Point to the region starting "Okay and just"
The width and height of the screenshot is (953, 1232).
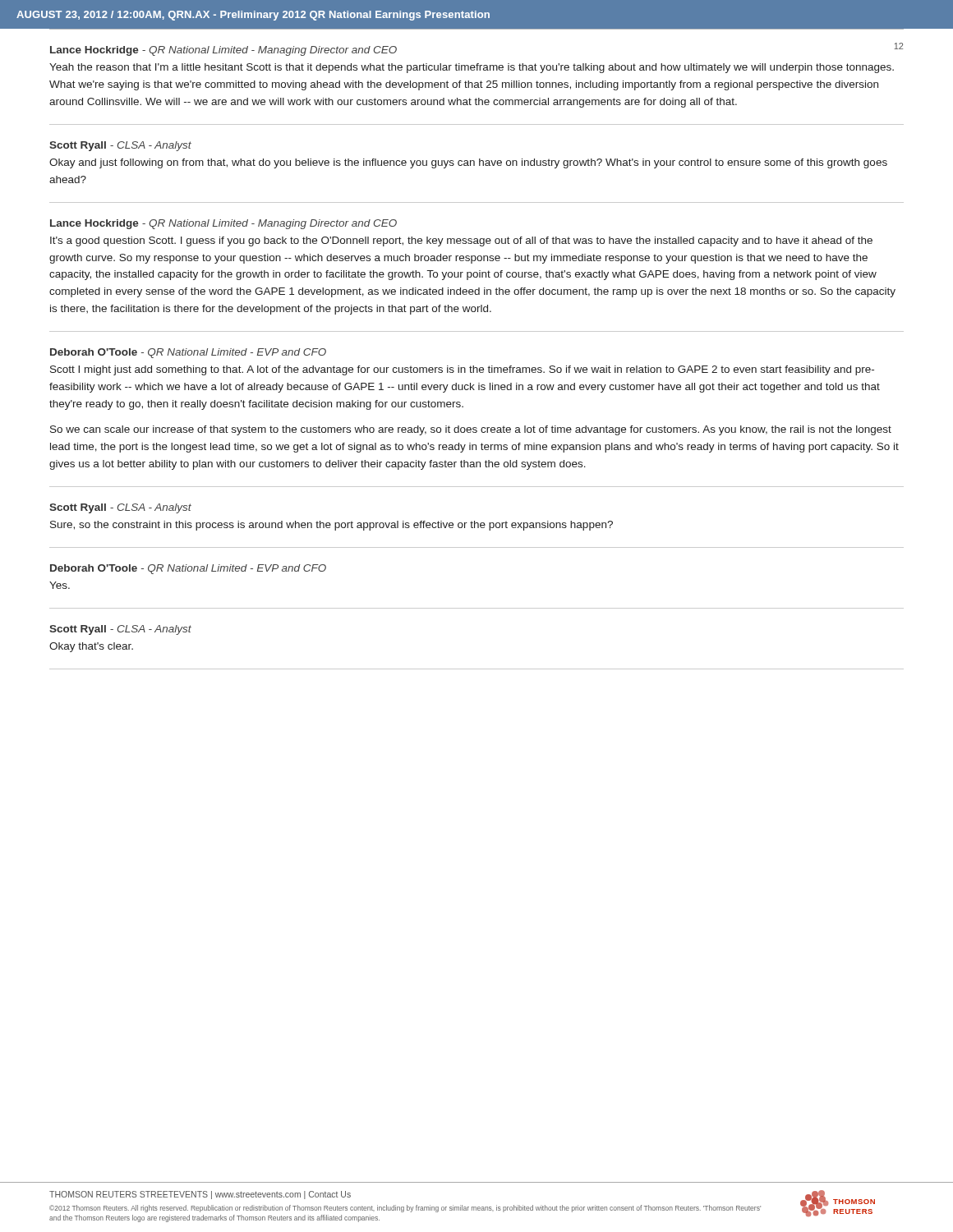click(468, 171)
